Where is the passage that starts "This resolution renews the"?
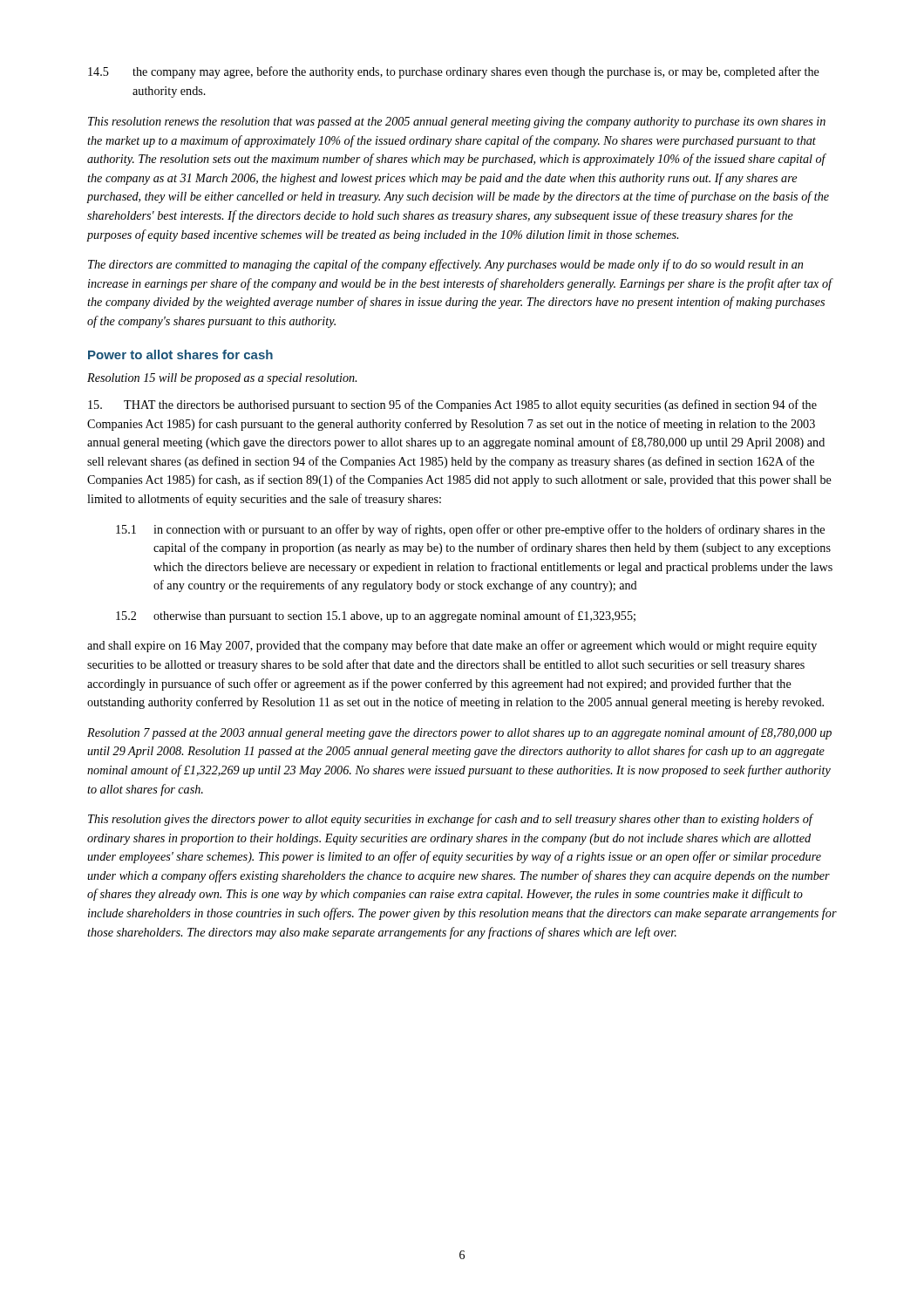The image size is (924, 1308). click(x=458, y=178)
